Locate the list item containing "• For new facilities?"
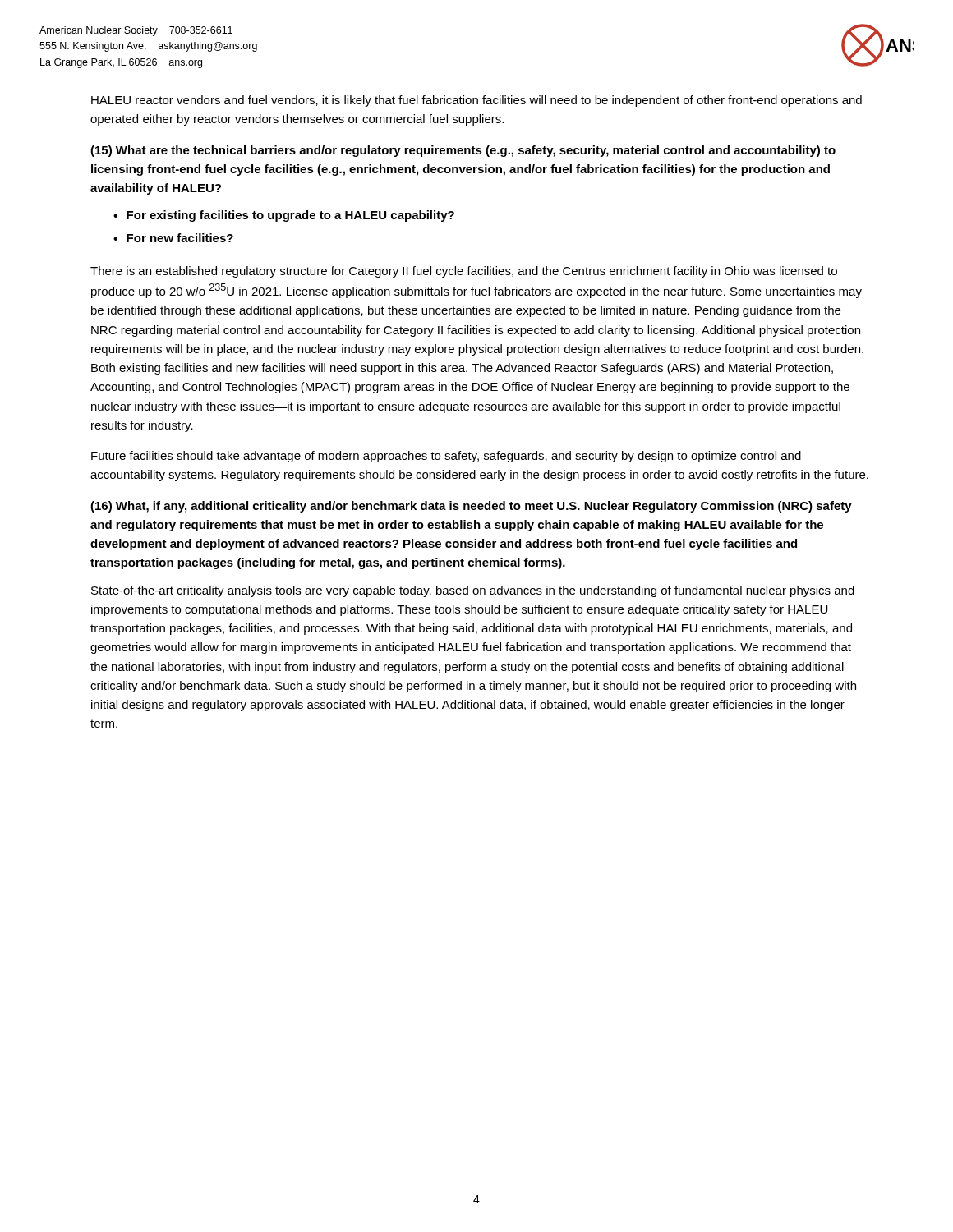 pyautogui.click(x=174, y=239)
